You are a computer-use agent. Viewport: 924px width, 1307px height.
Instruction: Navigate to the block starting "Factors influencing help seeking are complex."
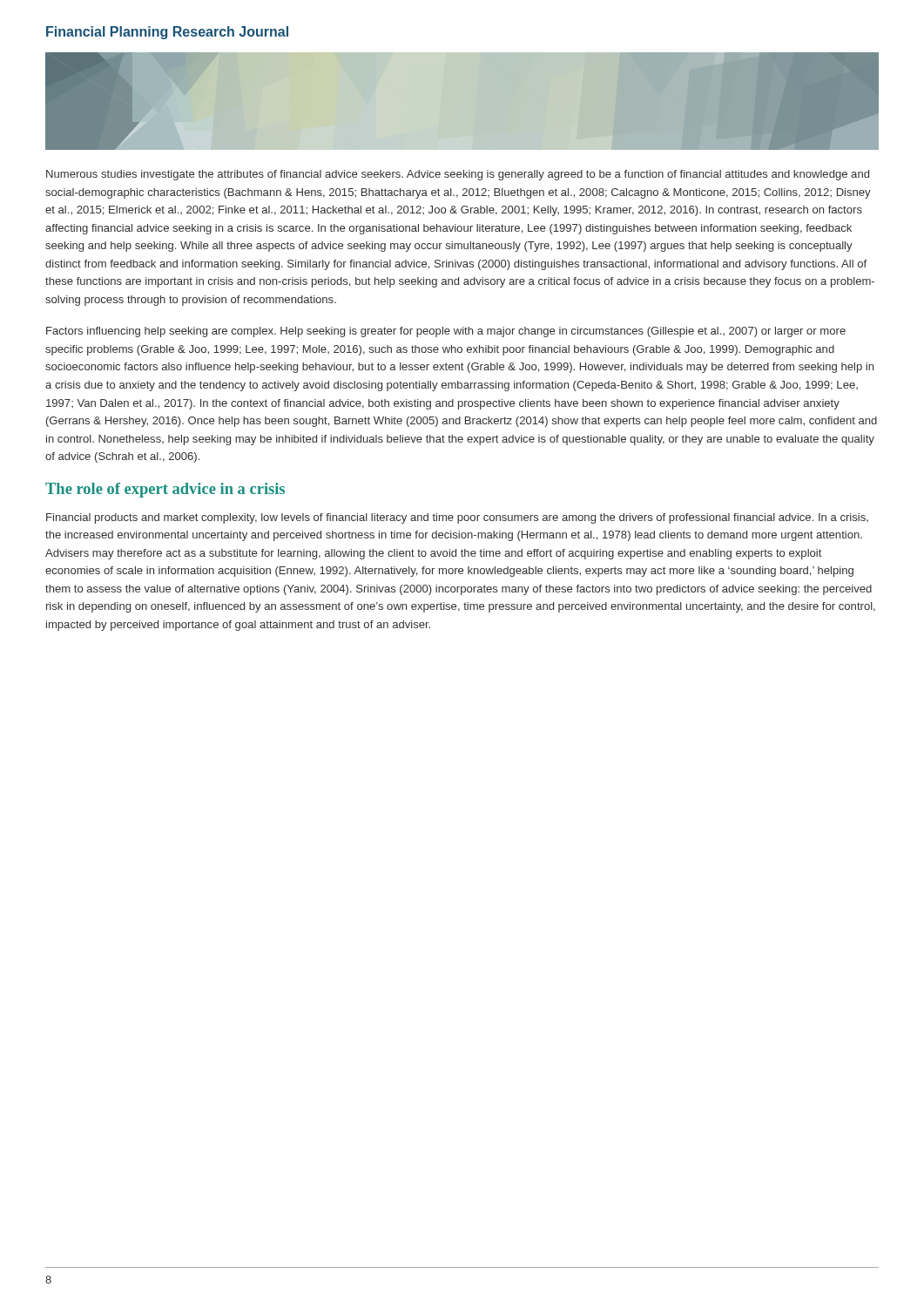tap(461, 394)
